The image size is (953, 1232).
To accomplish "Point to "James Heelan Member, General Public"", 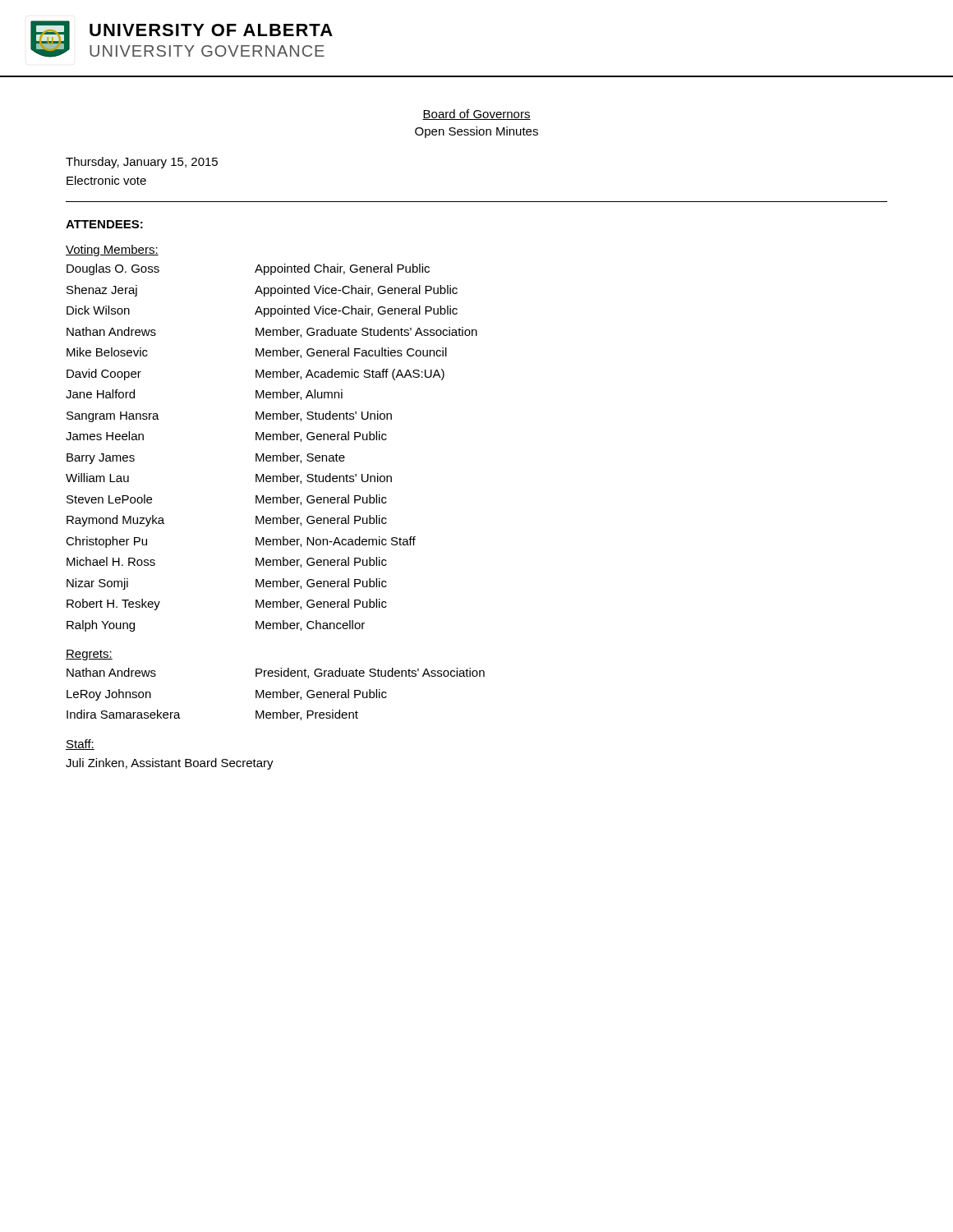I will [x=110, y=437].
